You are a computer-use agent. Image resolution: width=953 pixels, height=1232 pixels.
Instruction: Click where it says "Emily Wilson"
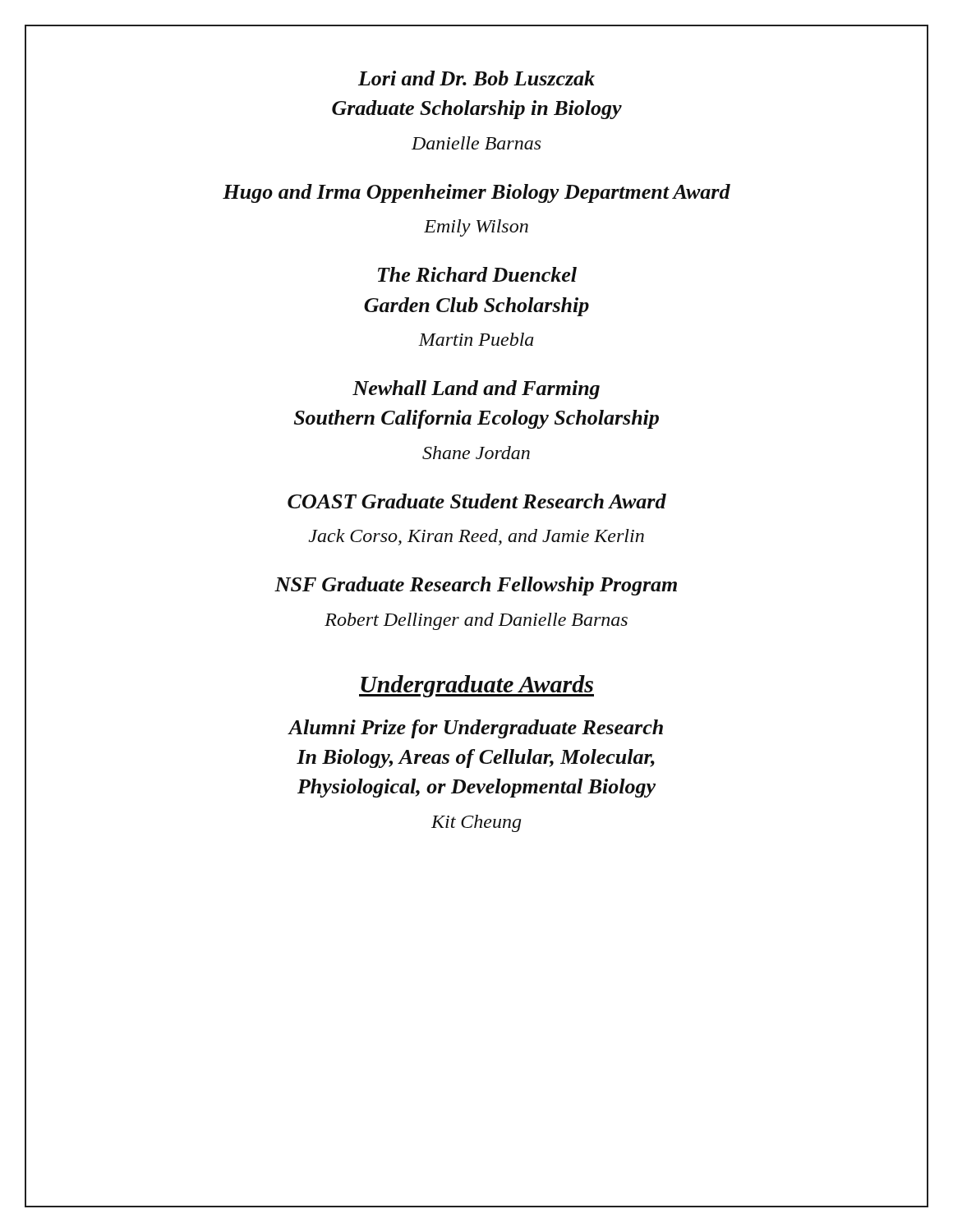click(x=476, y=226)
